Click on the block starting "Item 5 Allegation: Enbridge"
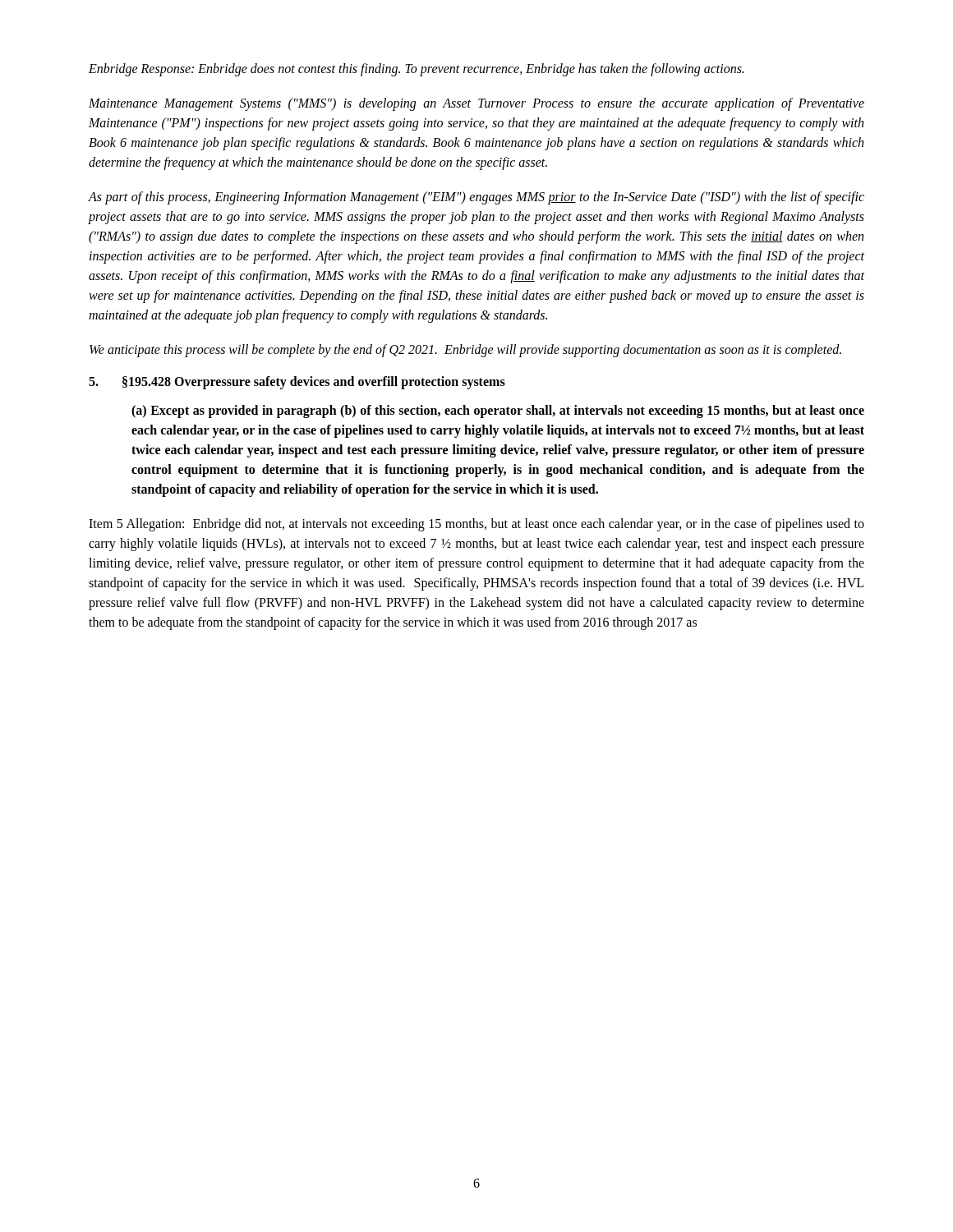This screenshot has height=1232, width=953. click(x=476, y=573)
